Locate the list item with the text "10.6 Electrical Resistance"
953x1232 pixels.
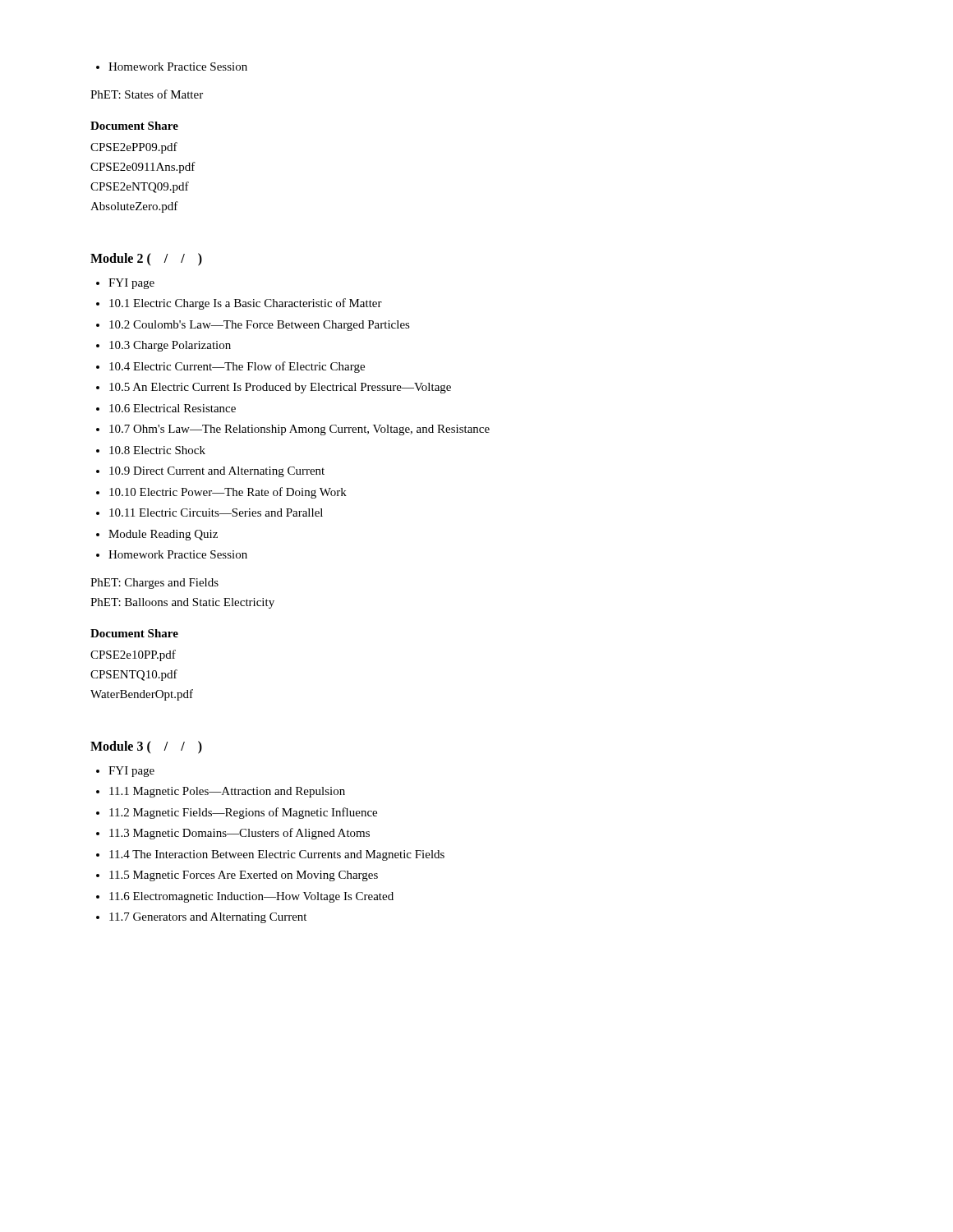point(166,408)
